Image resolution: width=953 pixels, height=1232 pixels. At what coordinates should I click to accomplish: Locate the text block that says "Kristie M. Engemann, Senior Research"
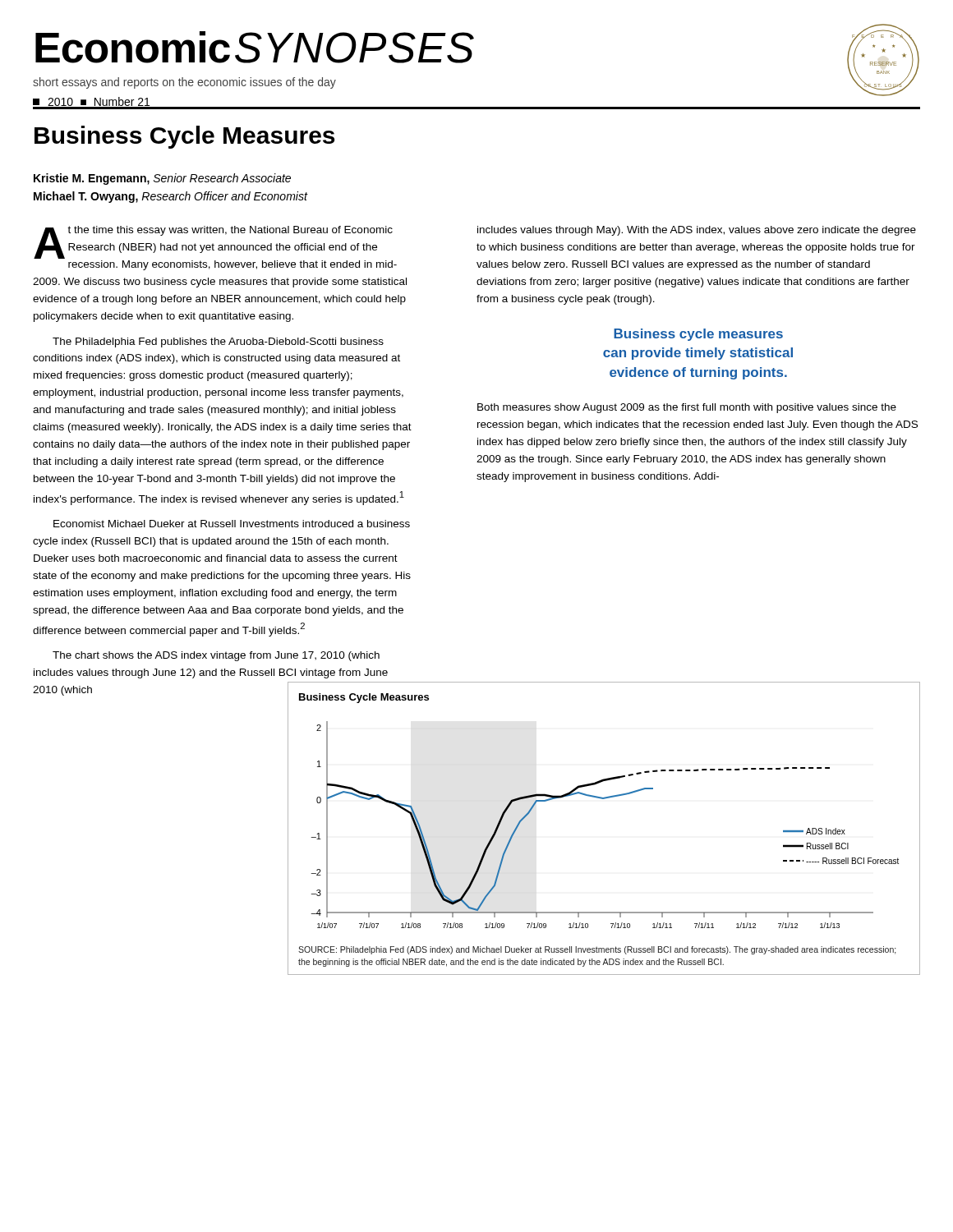pos(170,187)
